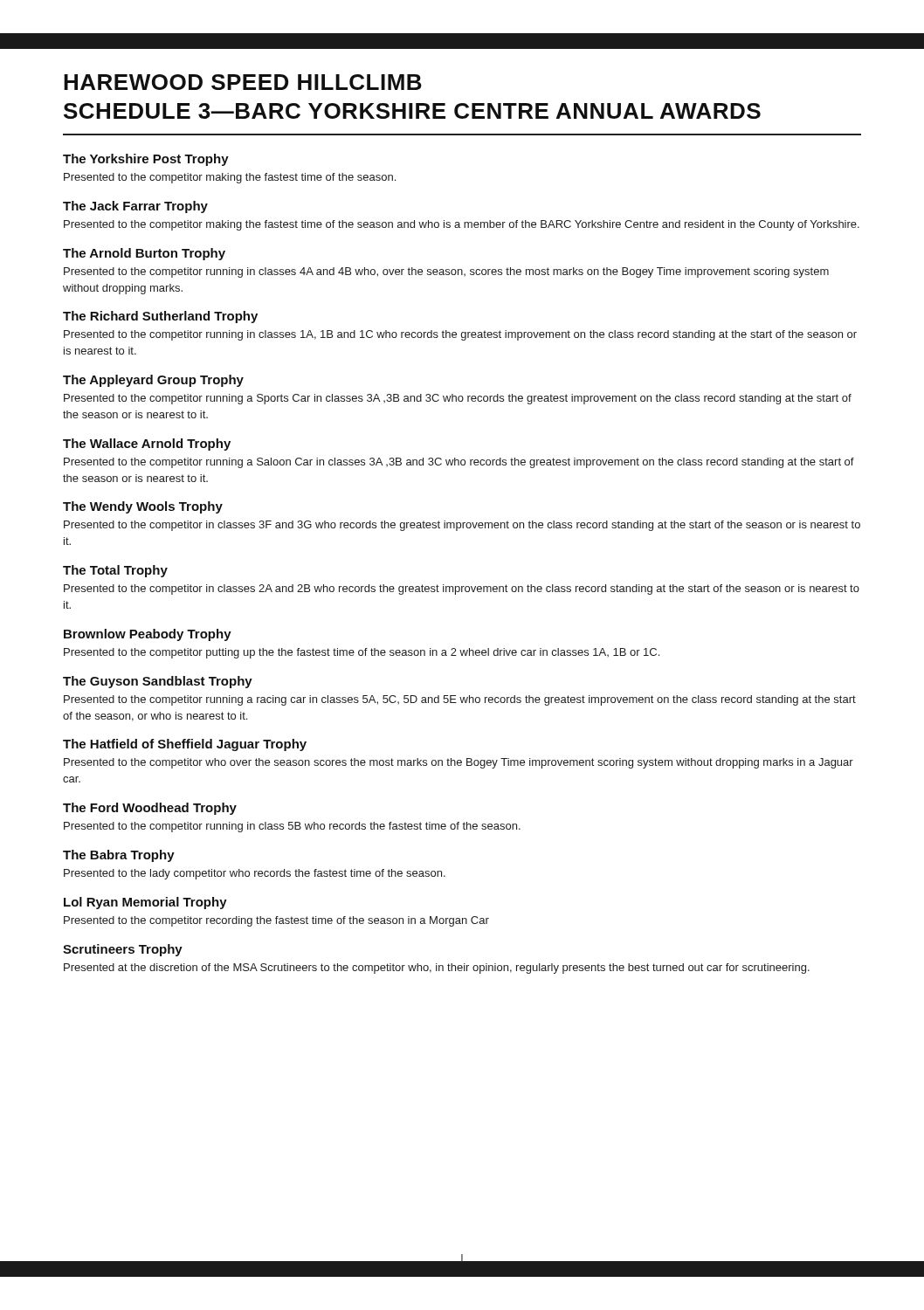Locate the passage starting "The Arnold Burton"
The width and height of the screenshot is (924, 1310).
coord(144,254)
